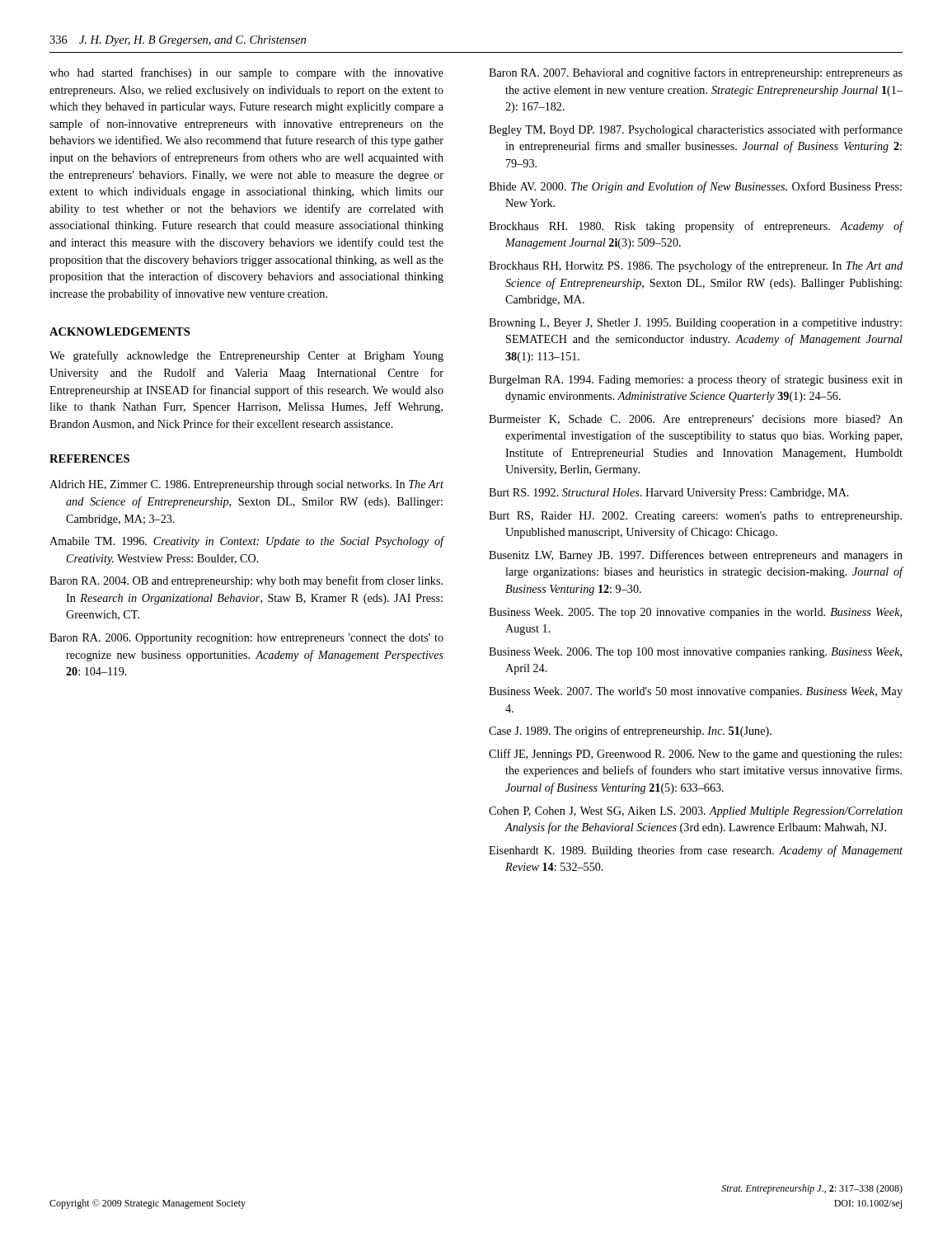This screenshot has width=952, height=1237.
Task: Locate the block of text that opens with "We gratefully acknowledge the Entrepreneurship Center at Brigham"
Action: click(x=246, y=390)
